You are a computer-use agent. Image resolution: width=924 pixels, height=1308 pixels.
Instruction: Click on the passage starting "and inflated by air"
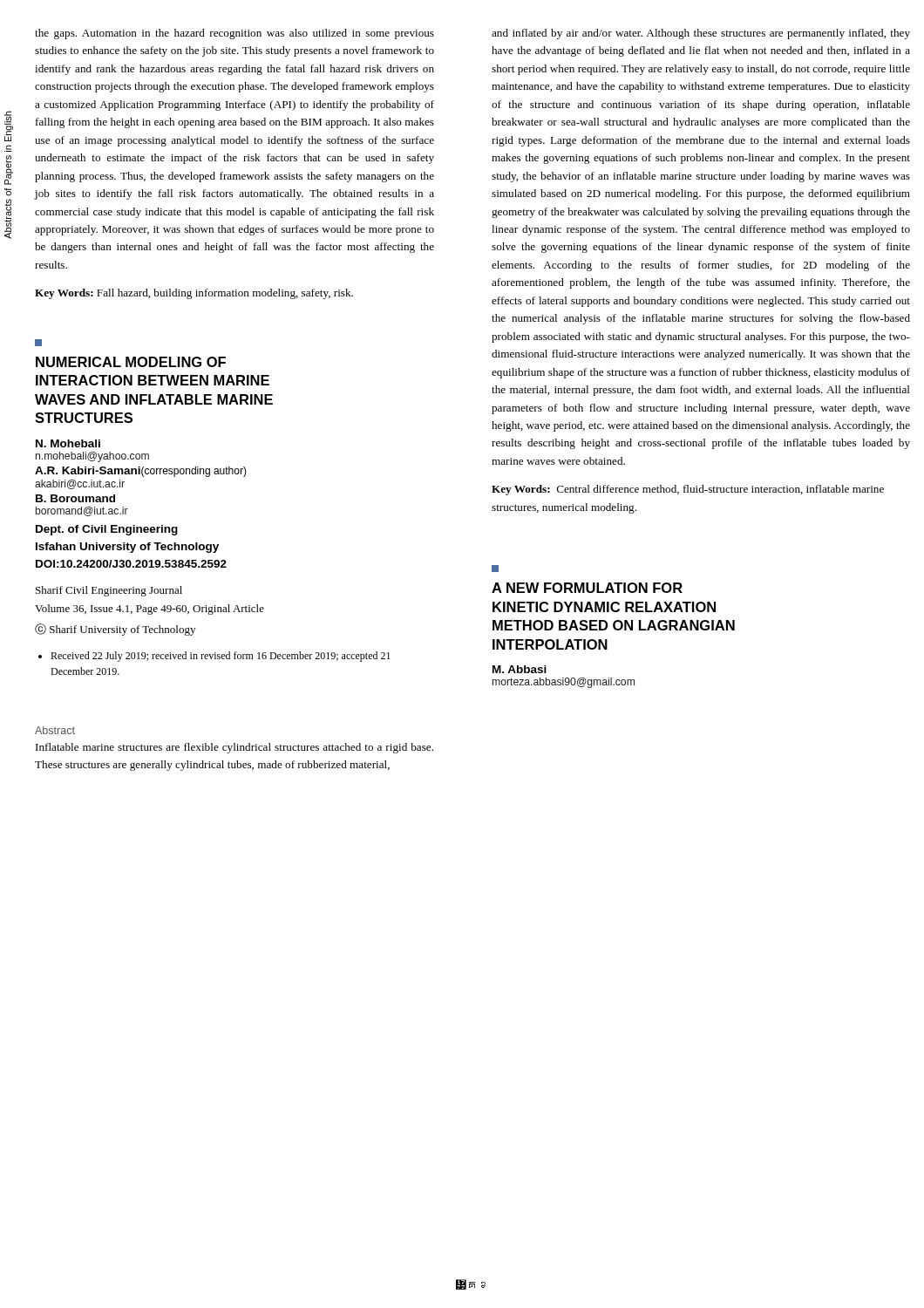pyautogui.click(x=701, y=247)
